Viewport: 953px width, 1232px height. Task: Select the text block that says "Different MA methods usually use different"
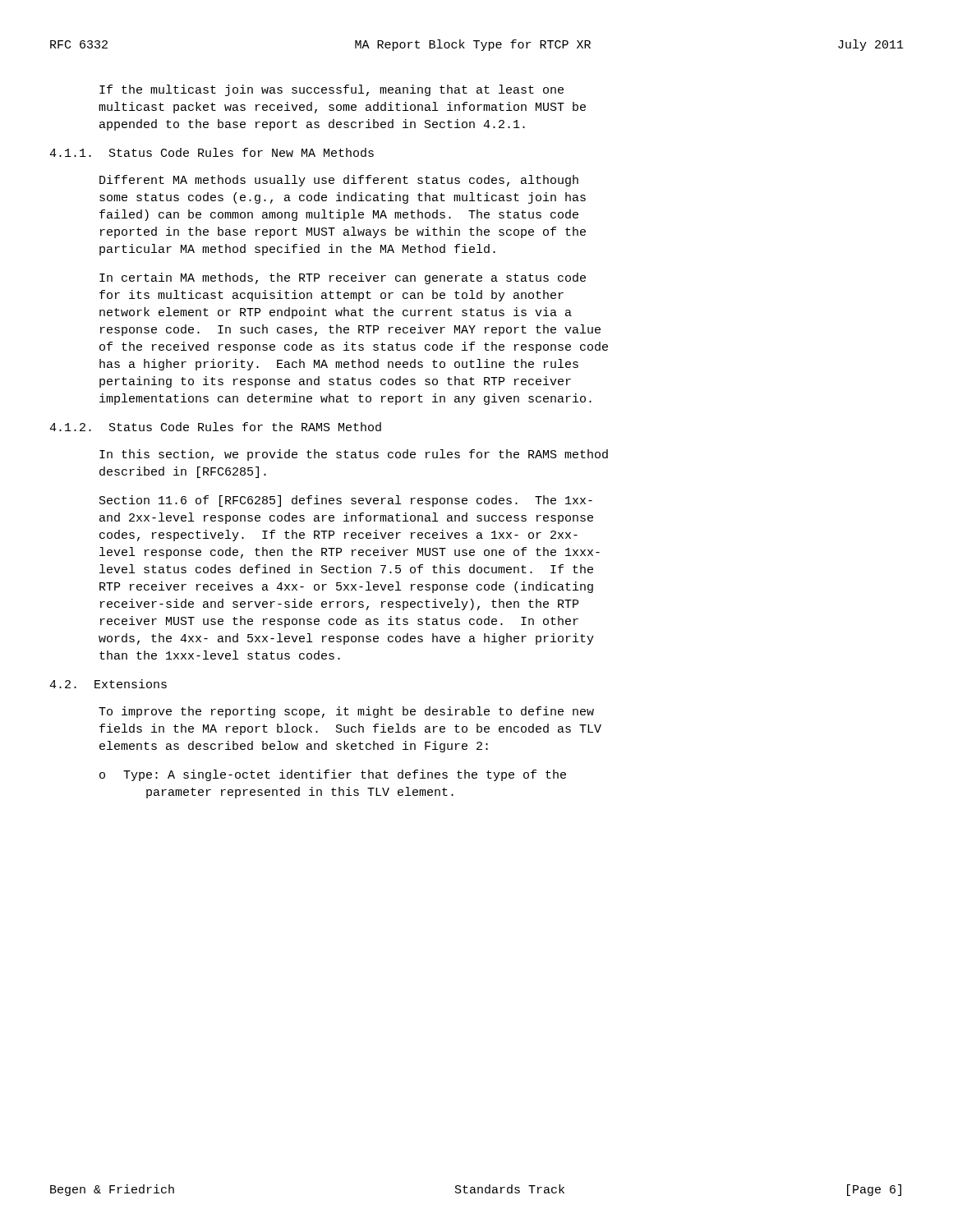(x=343, y=216)
